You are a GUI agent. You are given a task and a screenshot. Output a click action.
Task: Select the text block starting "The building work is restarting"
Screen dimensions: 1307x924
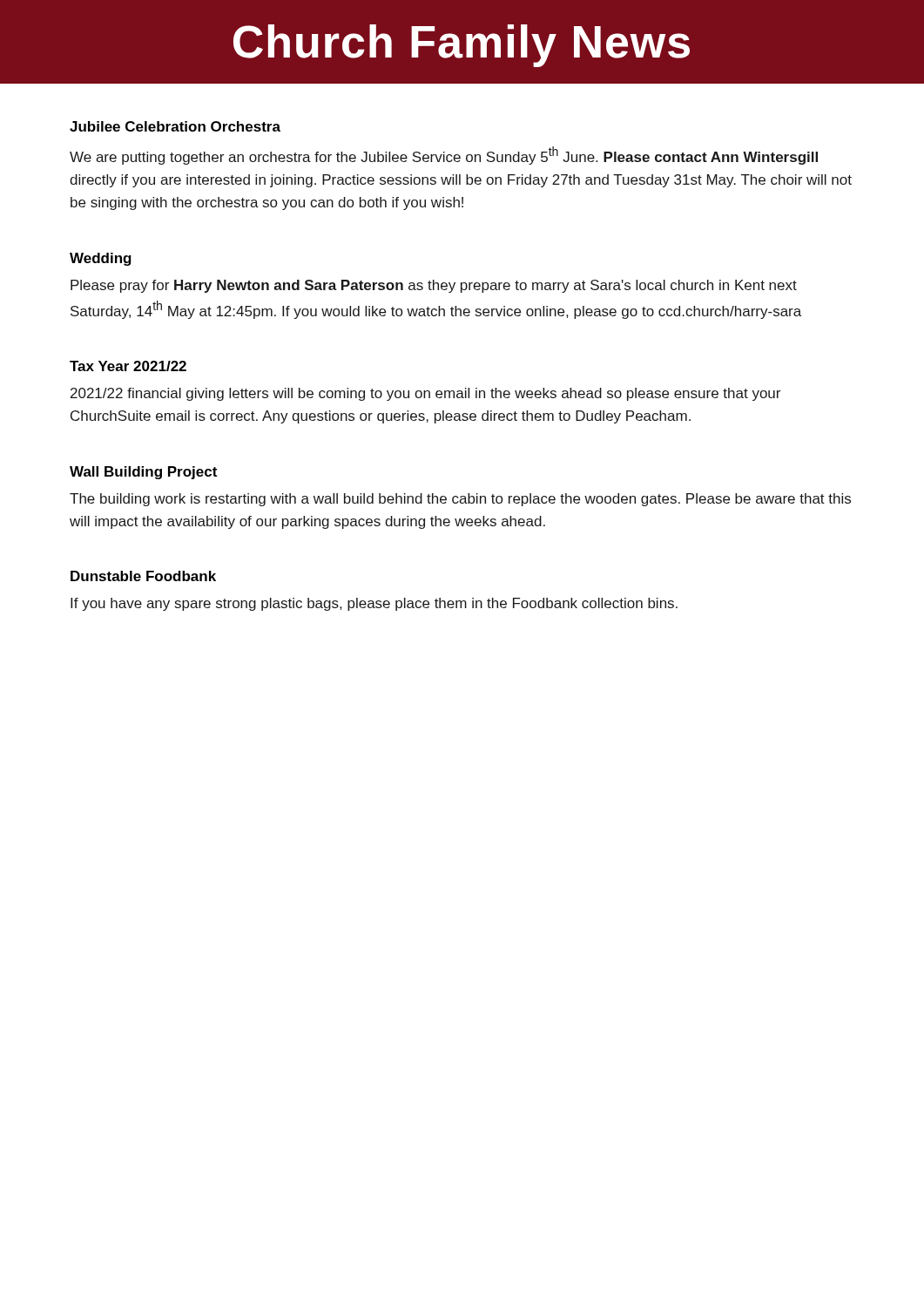coord(461,510)
